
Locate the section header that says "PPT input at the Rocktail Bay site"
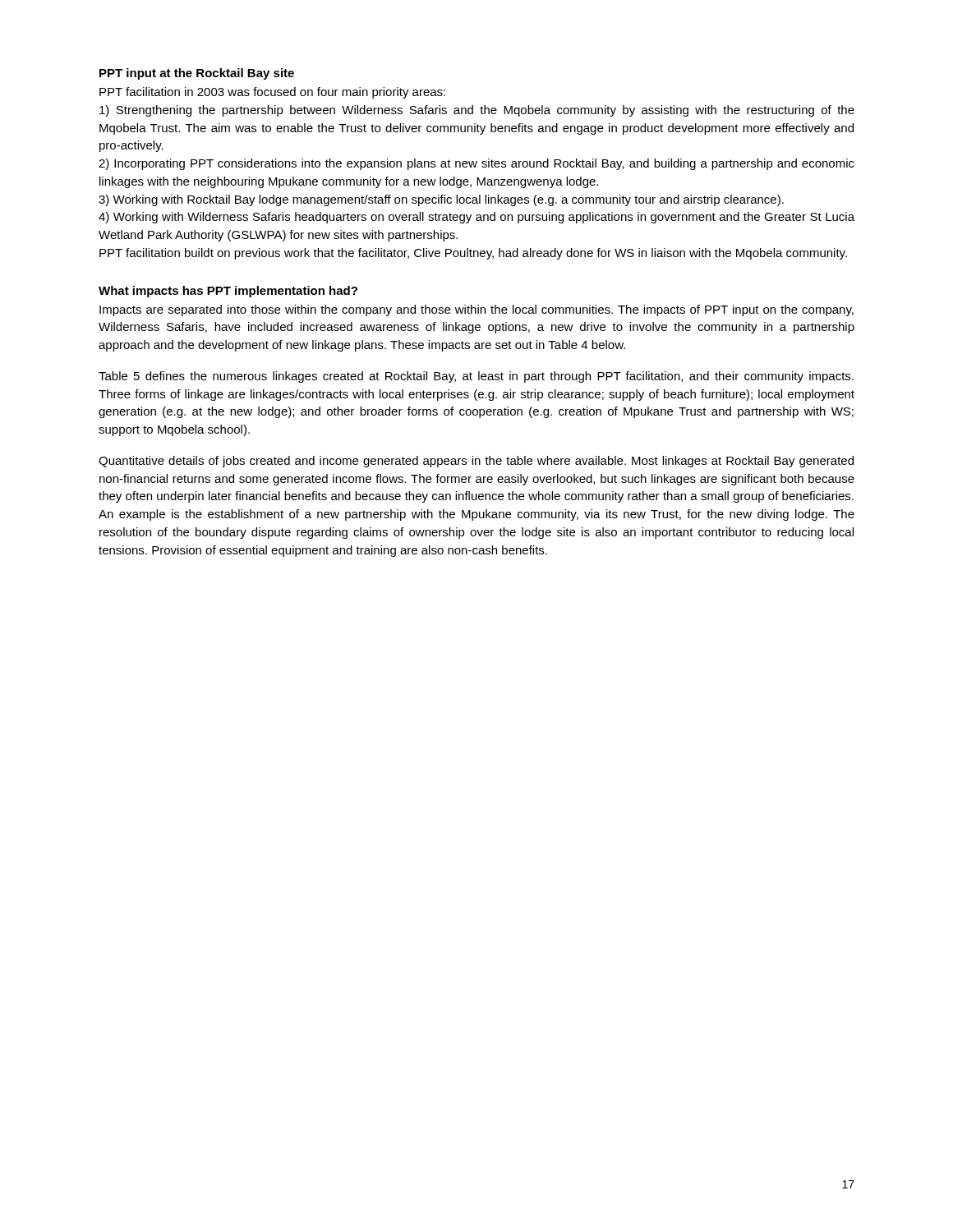click(x=197, y=73)
